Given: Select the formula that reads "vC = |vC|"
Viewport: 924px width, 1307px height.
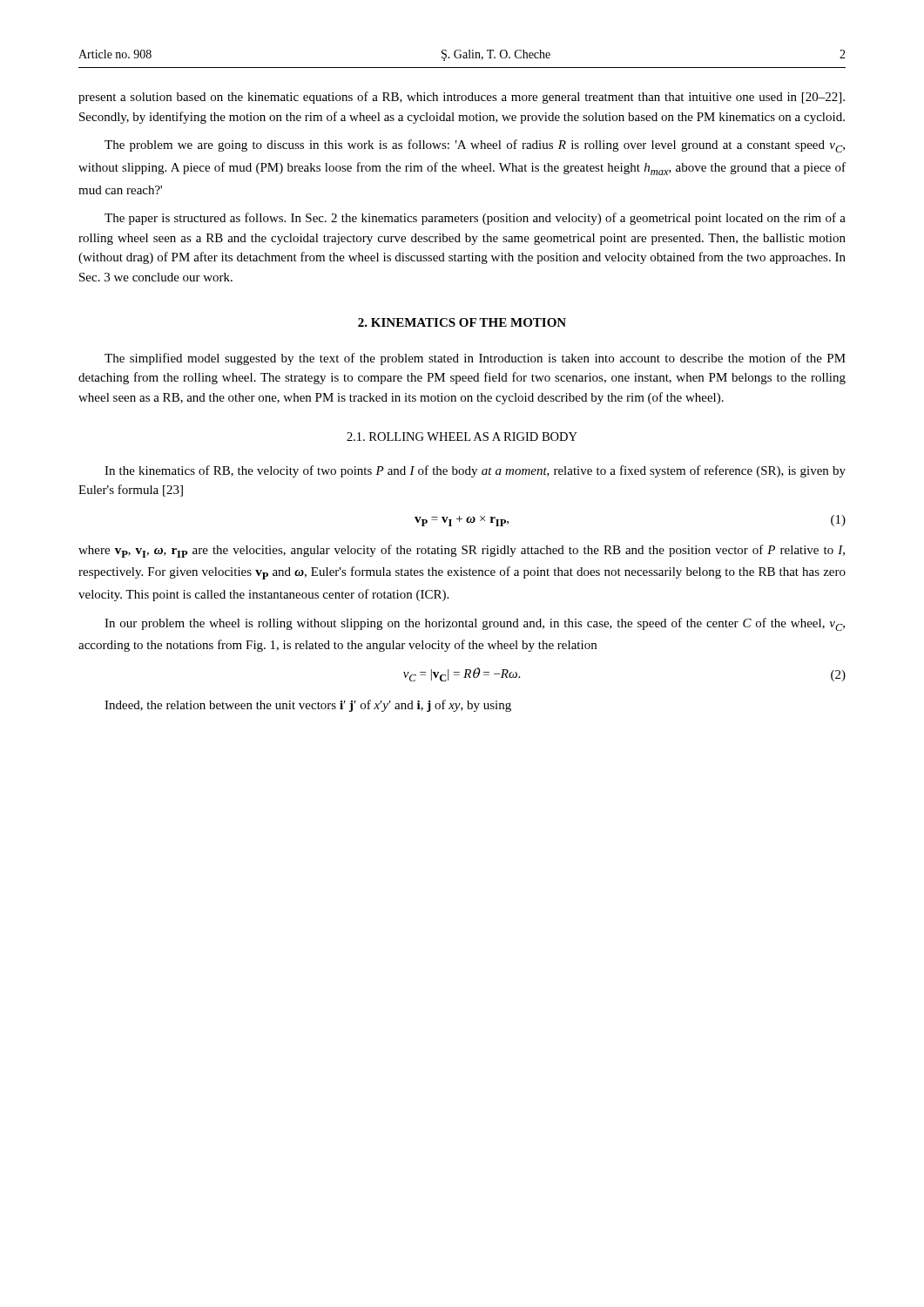Looking at the screenshot, I should [462, 675].
